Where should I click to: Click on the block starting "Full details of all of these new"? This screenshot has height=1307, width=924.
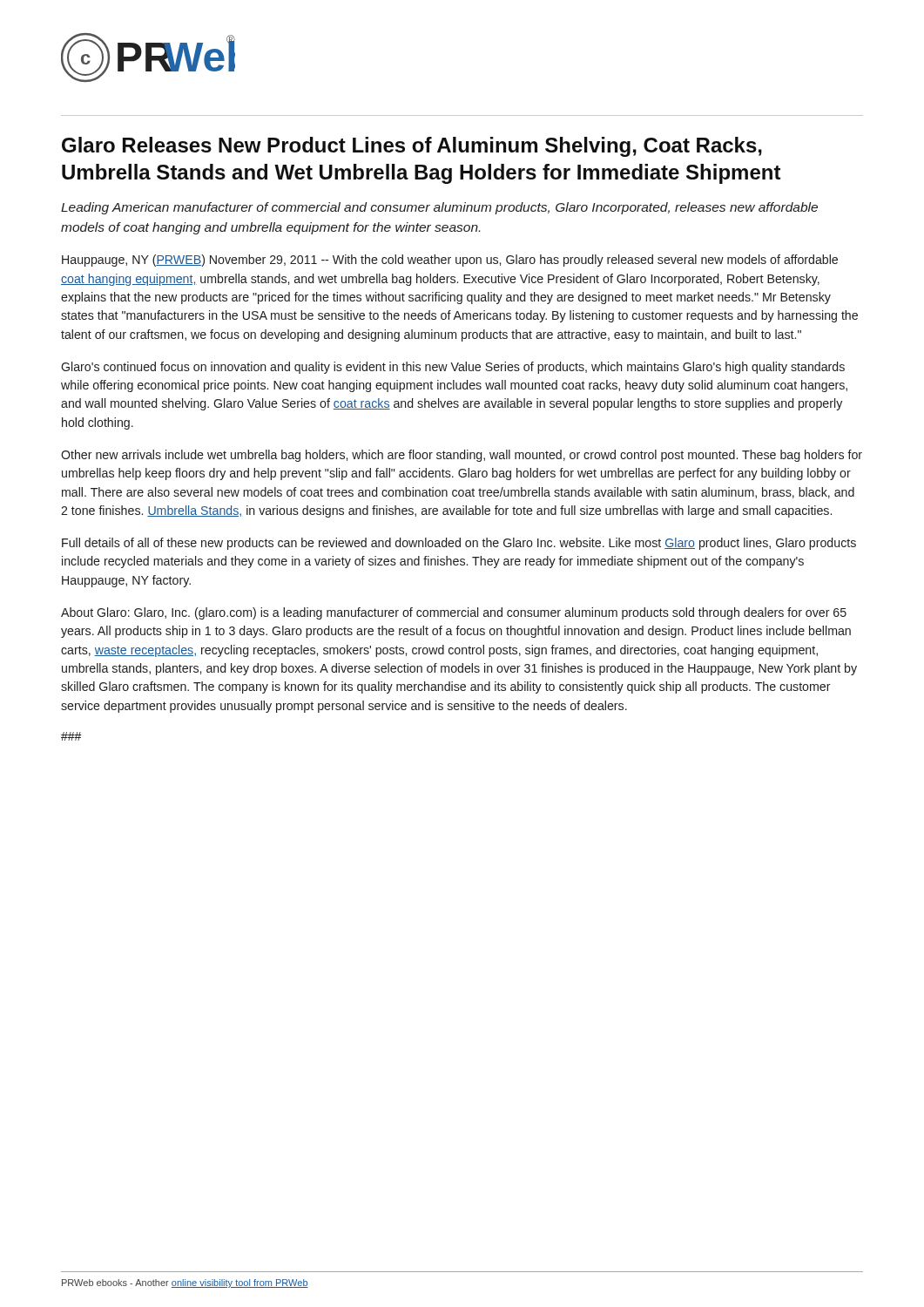(x=462, y=562)
